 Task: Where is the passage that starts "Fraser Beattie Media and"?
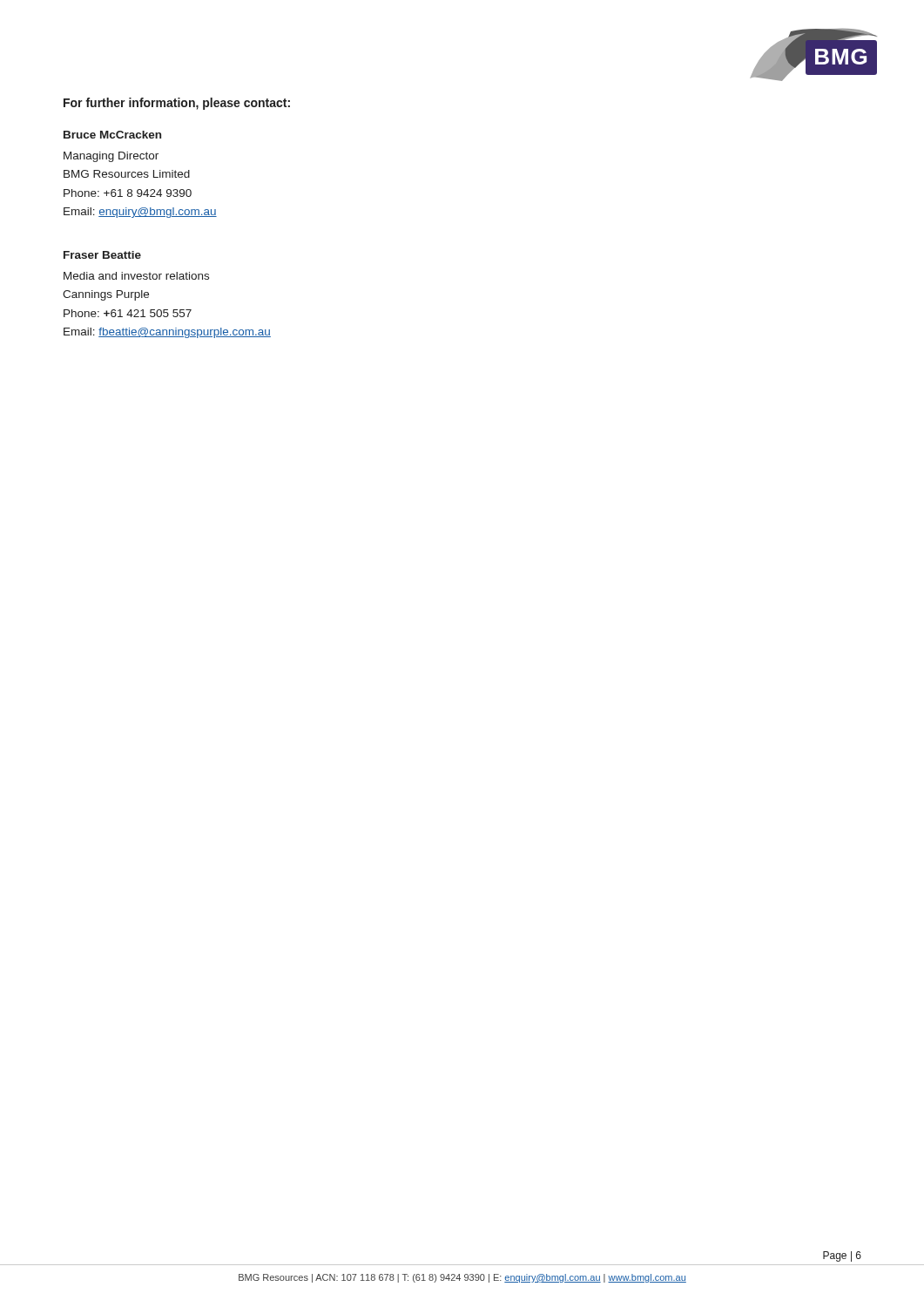102,255
